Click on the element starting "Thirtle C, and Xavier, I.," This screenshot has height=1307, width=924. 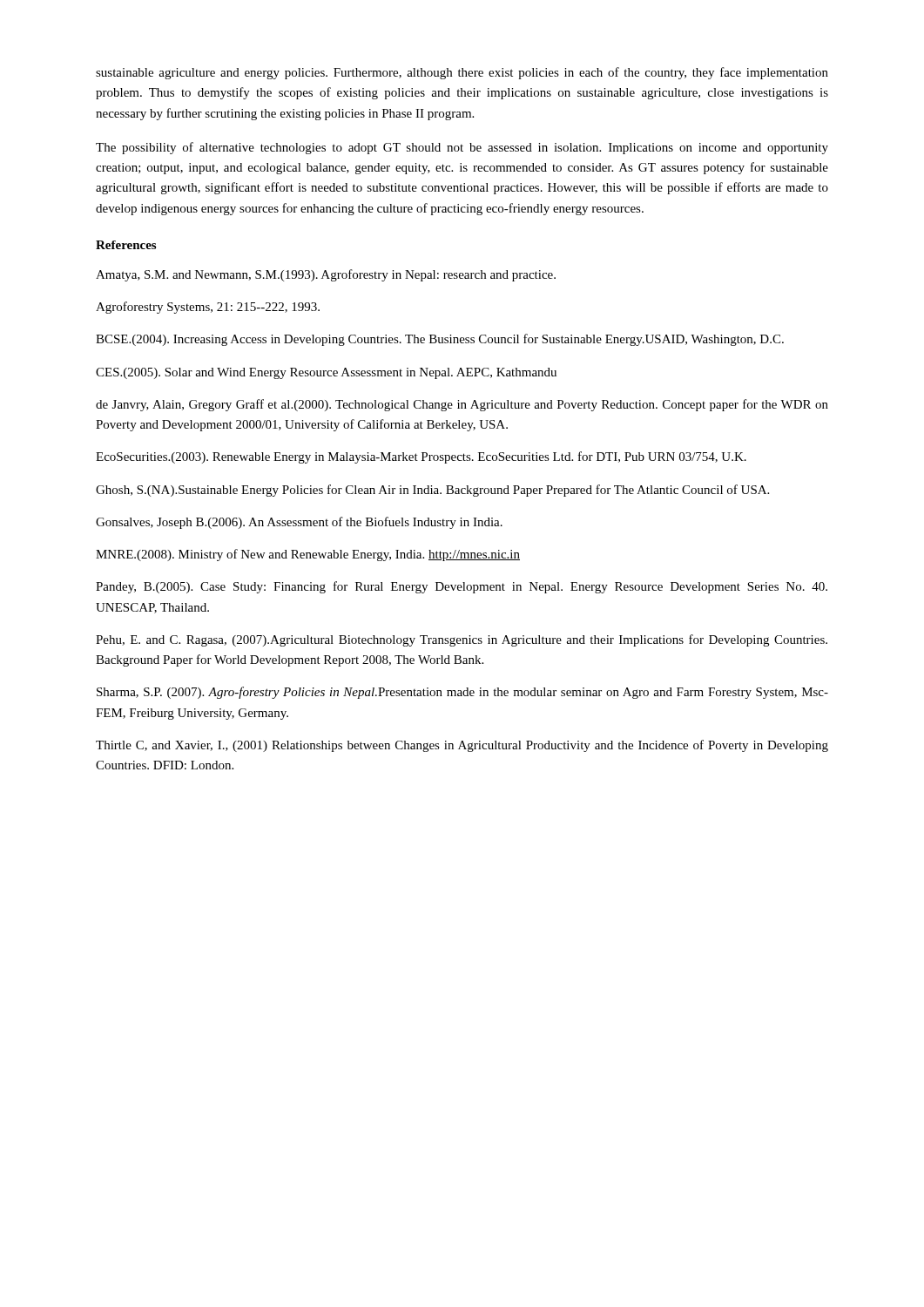pyautogui.click(x=462, y=755)
